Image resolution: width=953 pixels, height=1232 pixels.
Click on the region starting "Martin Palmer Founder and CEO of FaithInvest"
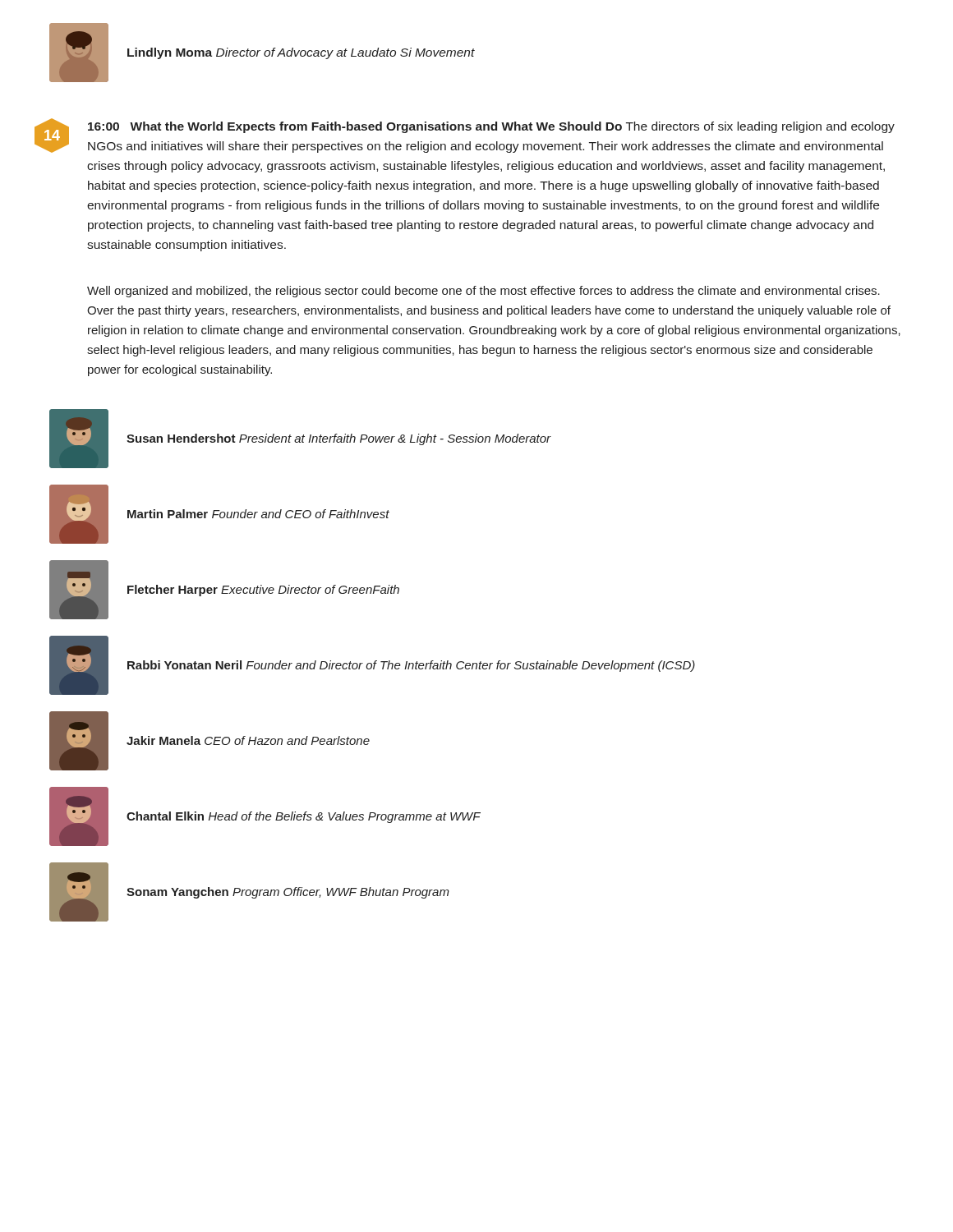pos(219,514)
